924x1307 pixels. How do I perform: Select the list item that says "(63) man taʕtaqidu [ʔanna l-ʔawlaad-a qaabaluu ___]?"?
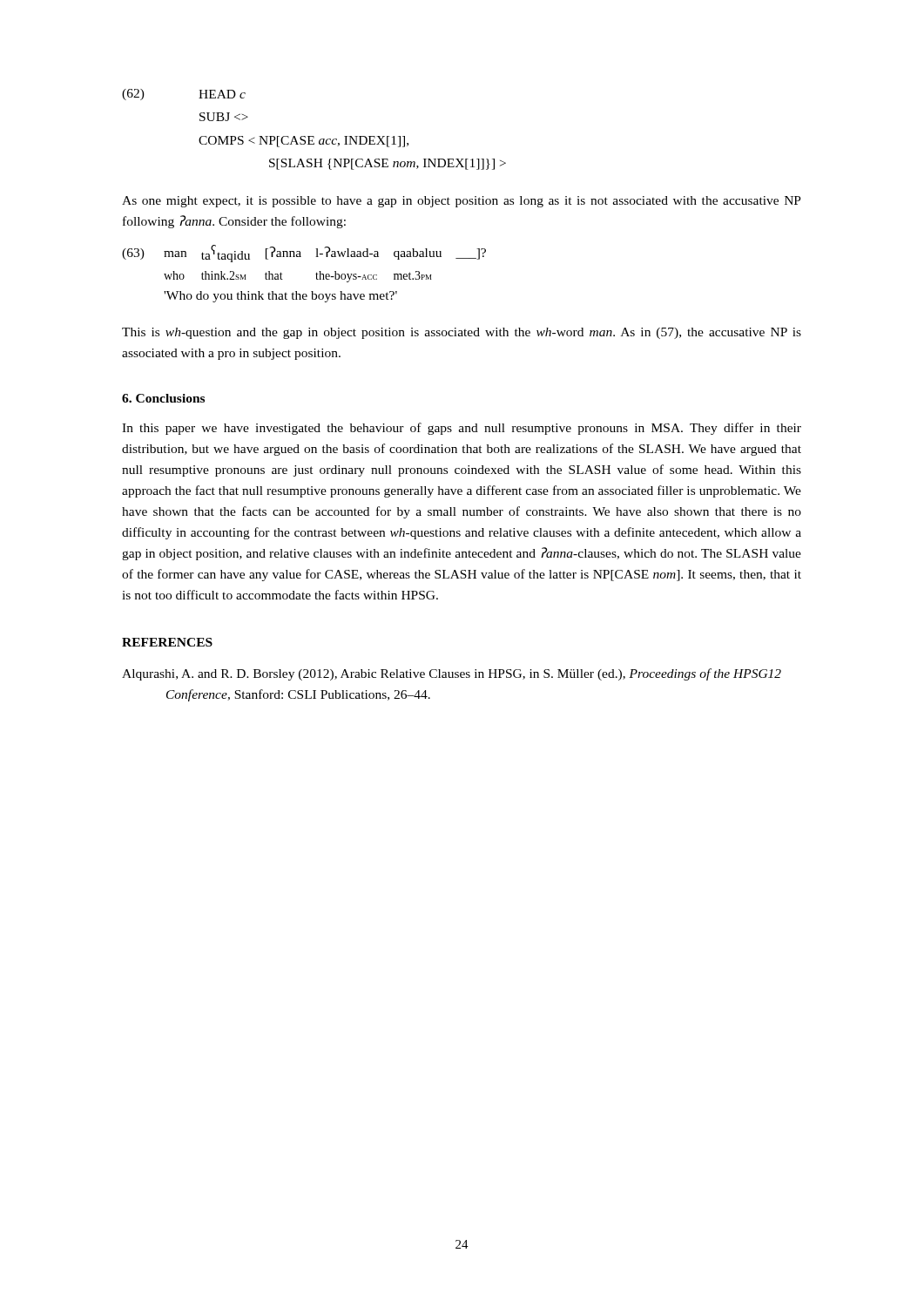pyautogui.click(x=329, y=252)
